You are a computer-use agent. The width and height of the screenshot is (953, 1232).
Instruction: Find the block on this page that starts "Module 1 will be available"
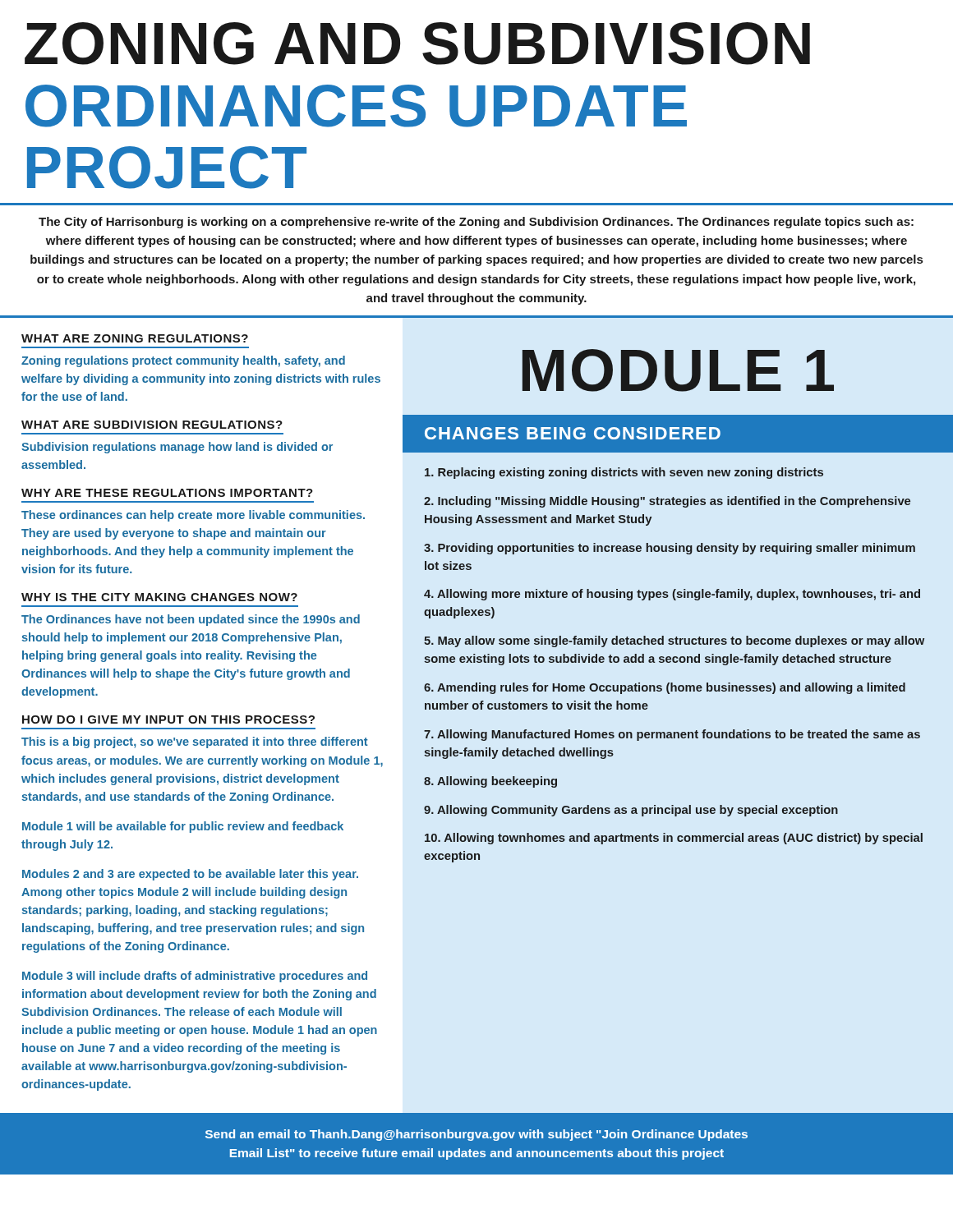[x=183, y=835]
